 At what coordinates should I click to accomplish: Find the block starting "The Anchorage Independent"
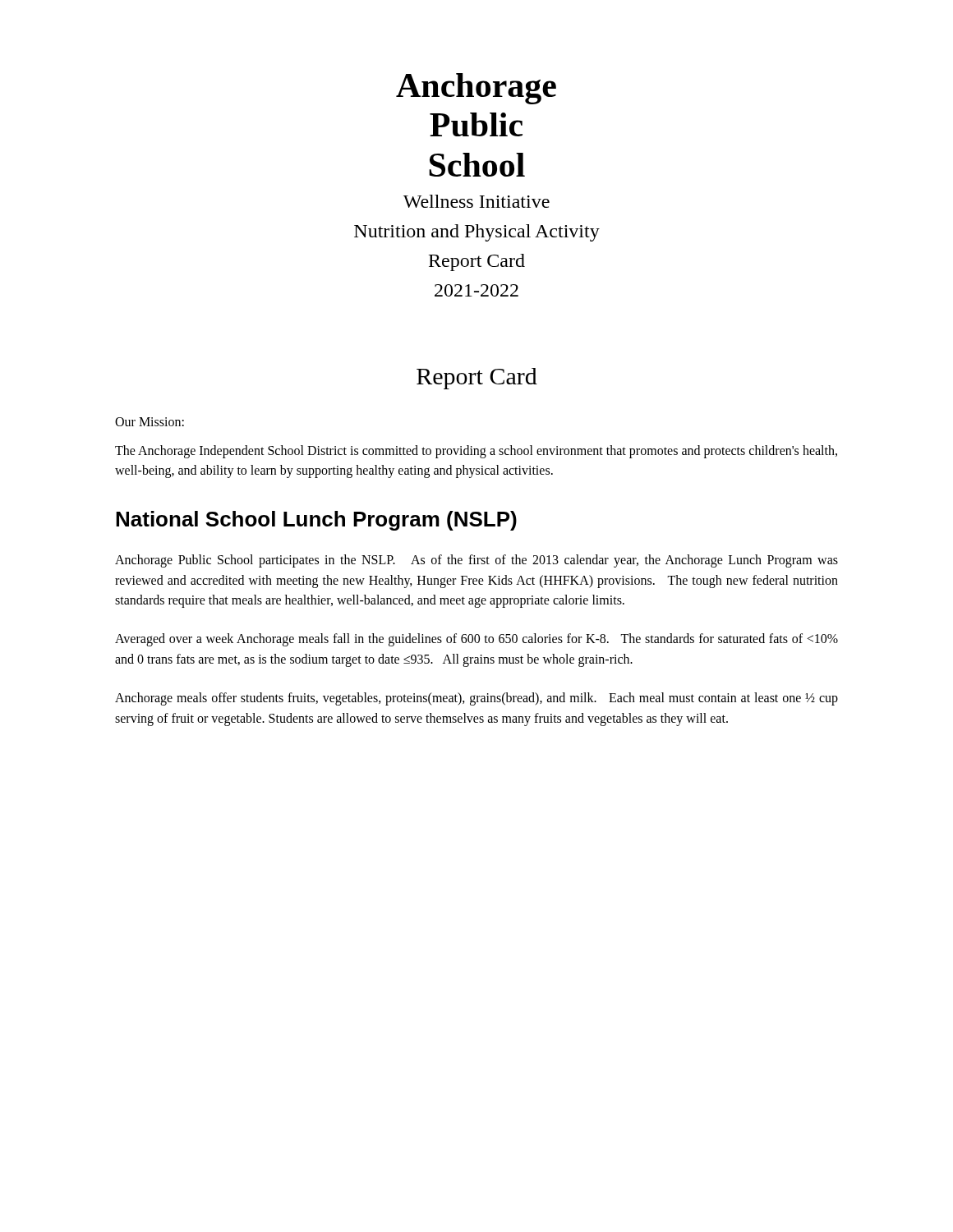pyautogui.click(x=476, y=460)
